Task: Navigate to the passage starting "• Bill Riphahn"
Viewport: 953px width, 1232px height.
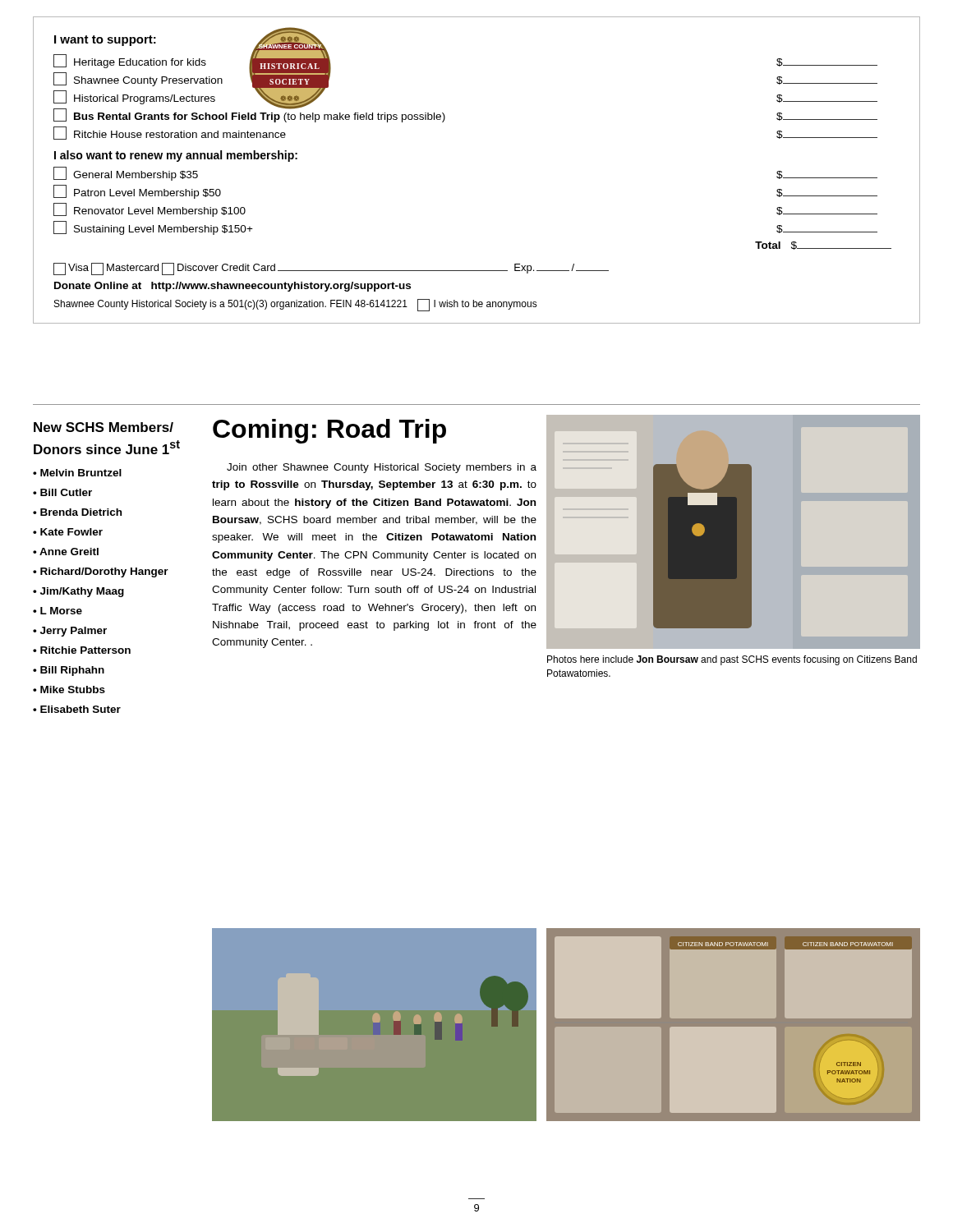Action: point(69,670)
